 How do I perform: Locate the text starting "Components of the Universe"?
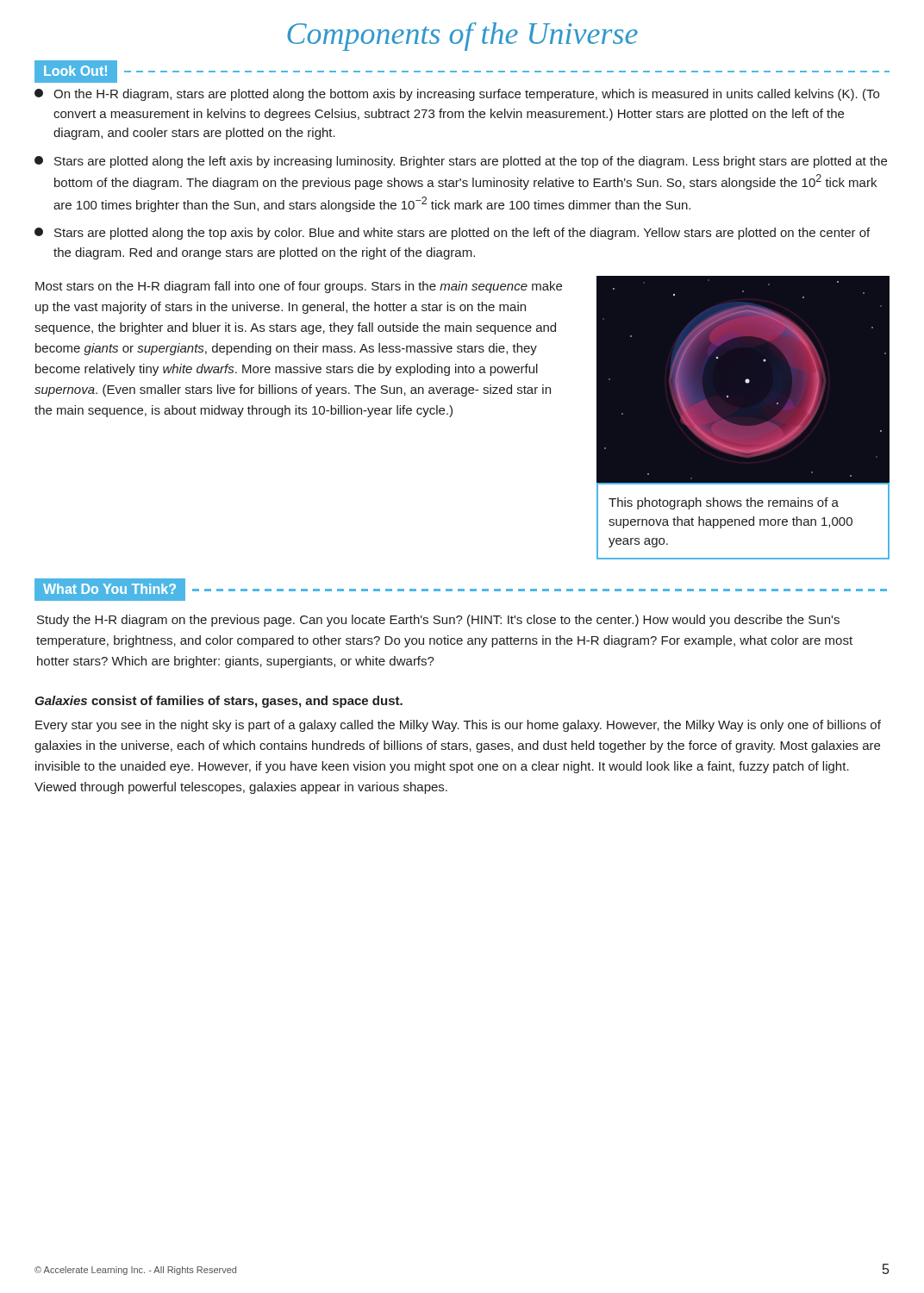[x=462, y=34]
